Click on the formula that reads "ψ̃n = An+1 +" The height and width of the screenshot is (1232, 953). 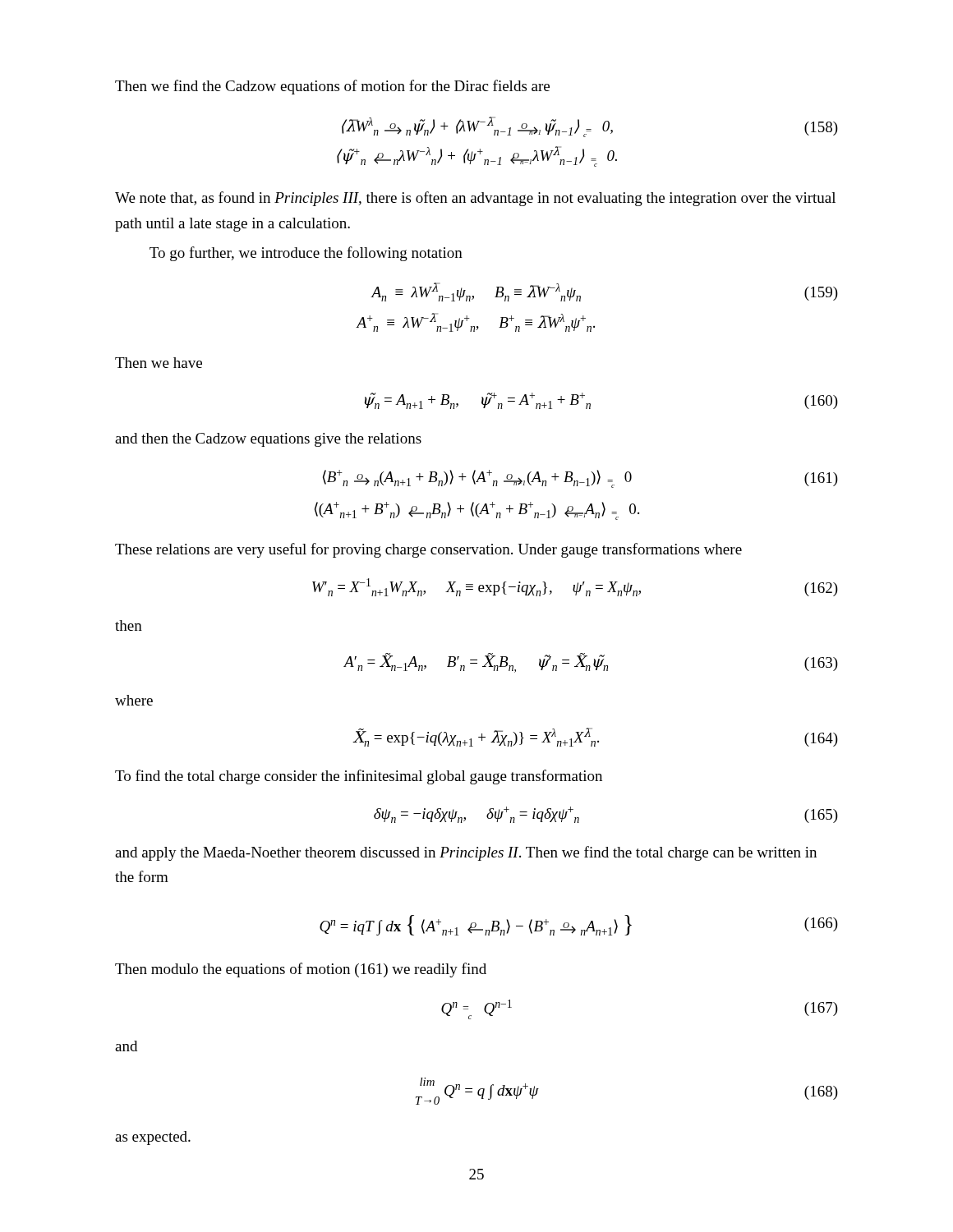coord(476,401)
